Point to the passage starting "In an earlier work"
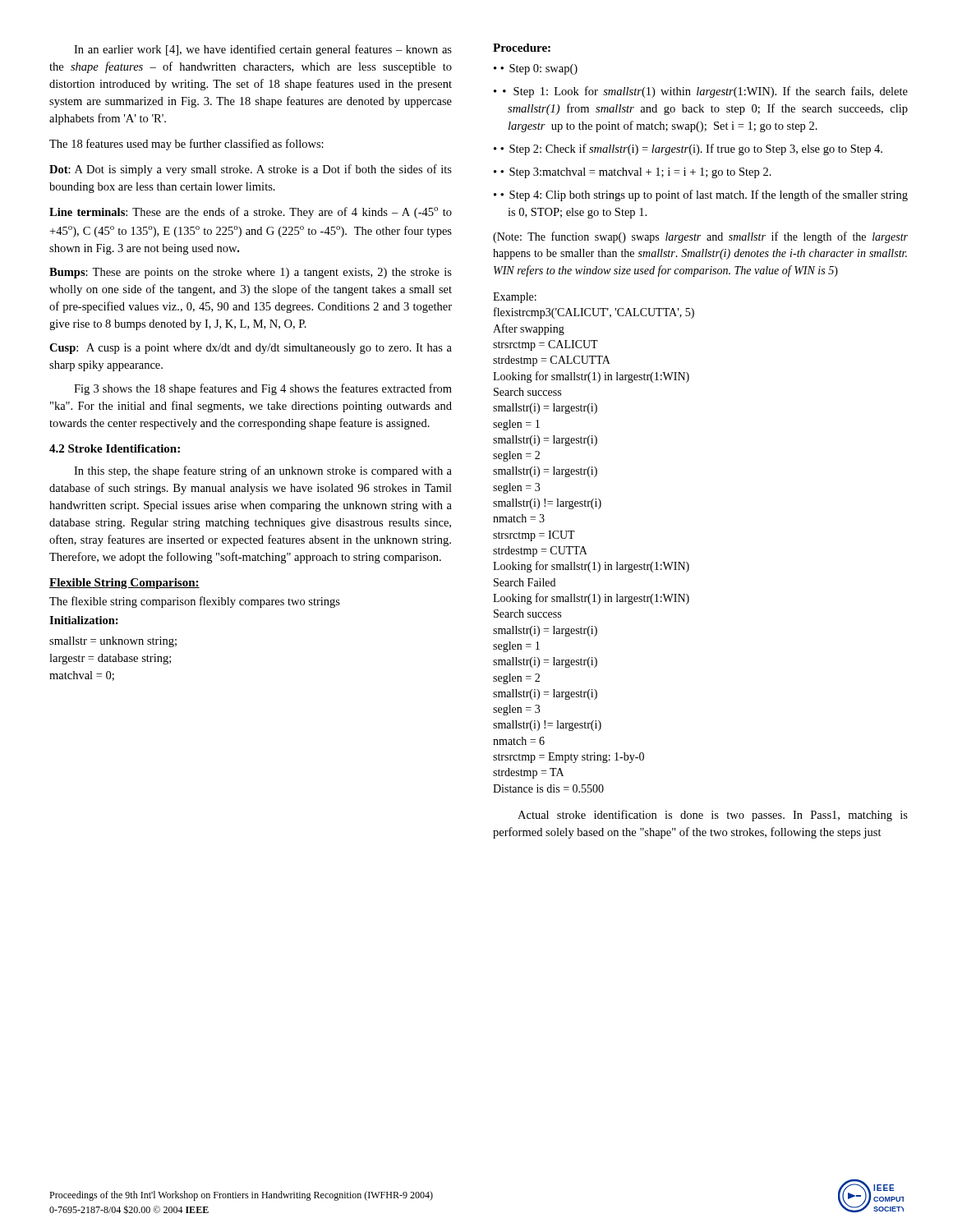The height and width of the screenshot is (1232, 953). click(251, 84)
